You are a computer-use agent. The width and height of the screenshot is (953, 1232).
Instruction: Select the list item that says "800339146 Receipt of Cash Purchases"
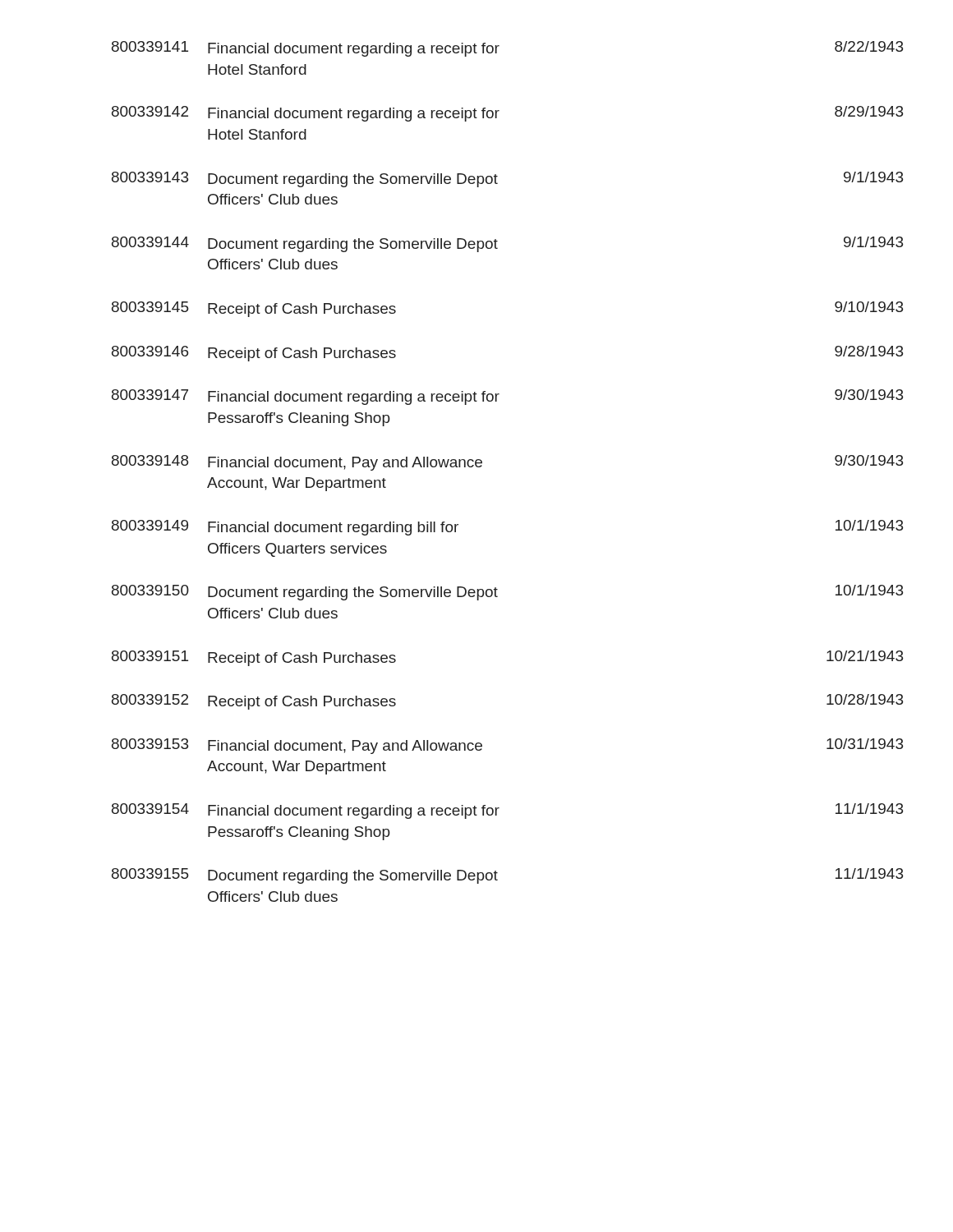[150, 352]
